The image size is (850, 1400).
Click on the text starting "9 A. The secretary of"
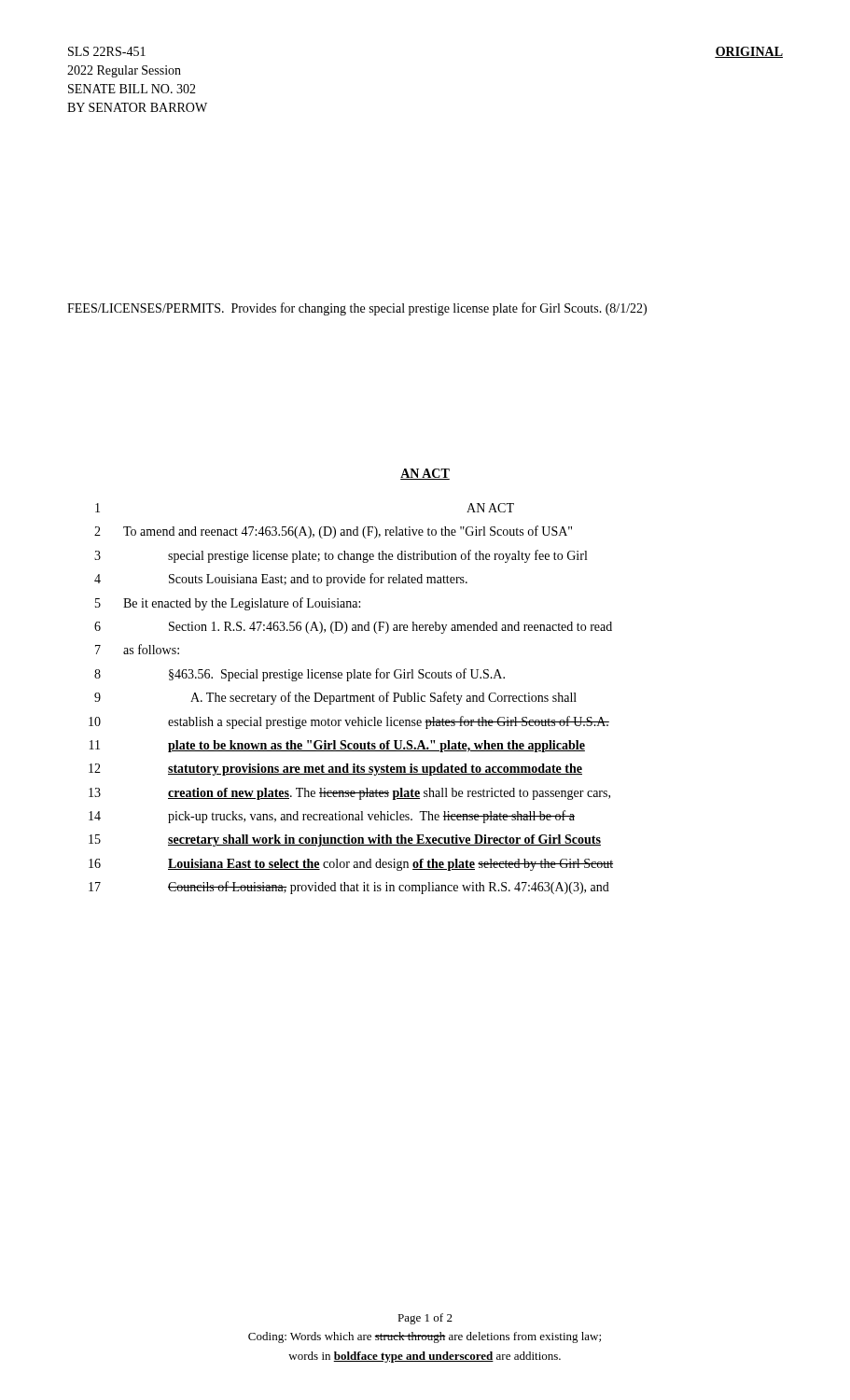425,698
